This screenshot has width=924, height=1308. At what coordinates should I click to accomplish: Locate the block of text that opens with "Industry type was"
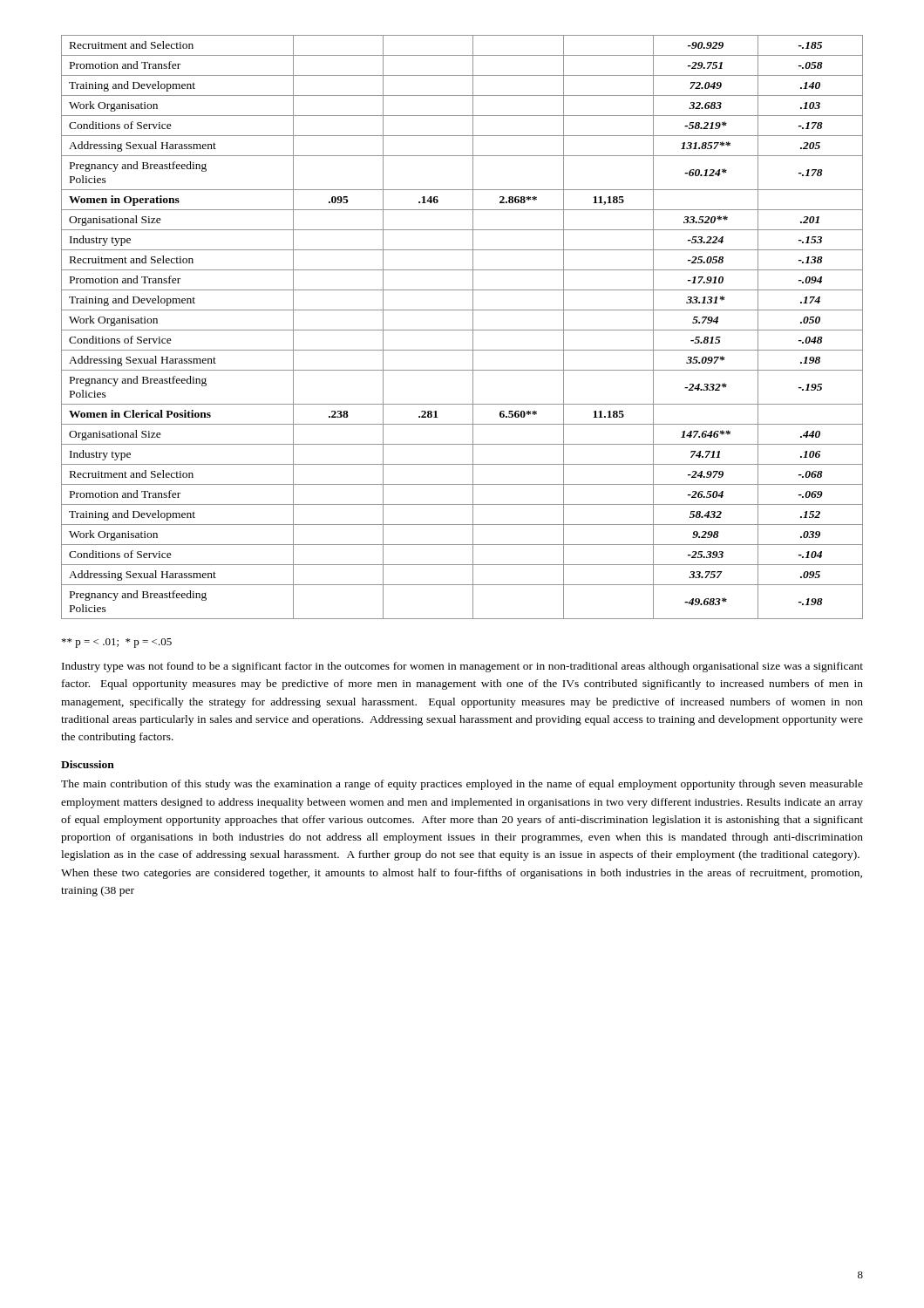(462, 701)
